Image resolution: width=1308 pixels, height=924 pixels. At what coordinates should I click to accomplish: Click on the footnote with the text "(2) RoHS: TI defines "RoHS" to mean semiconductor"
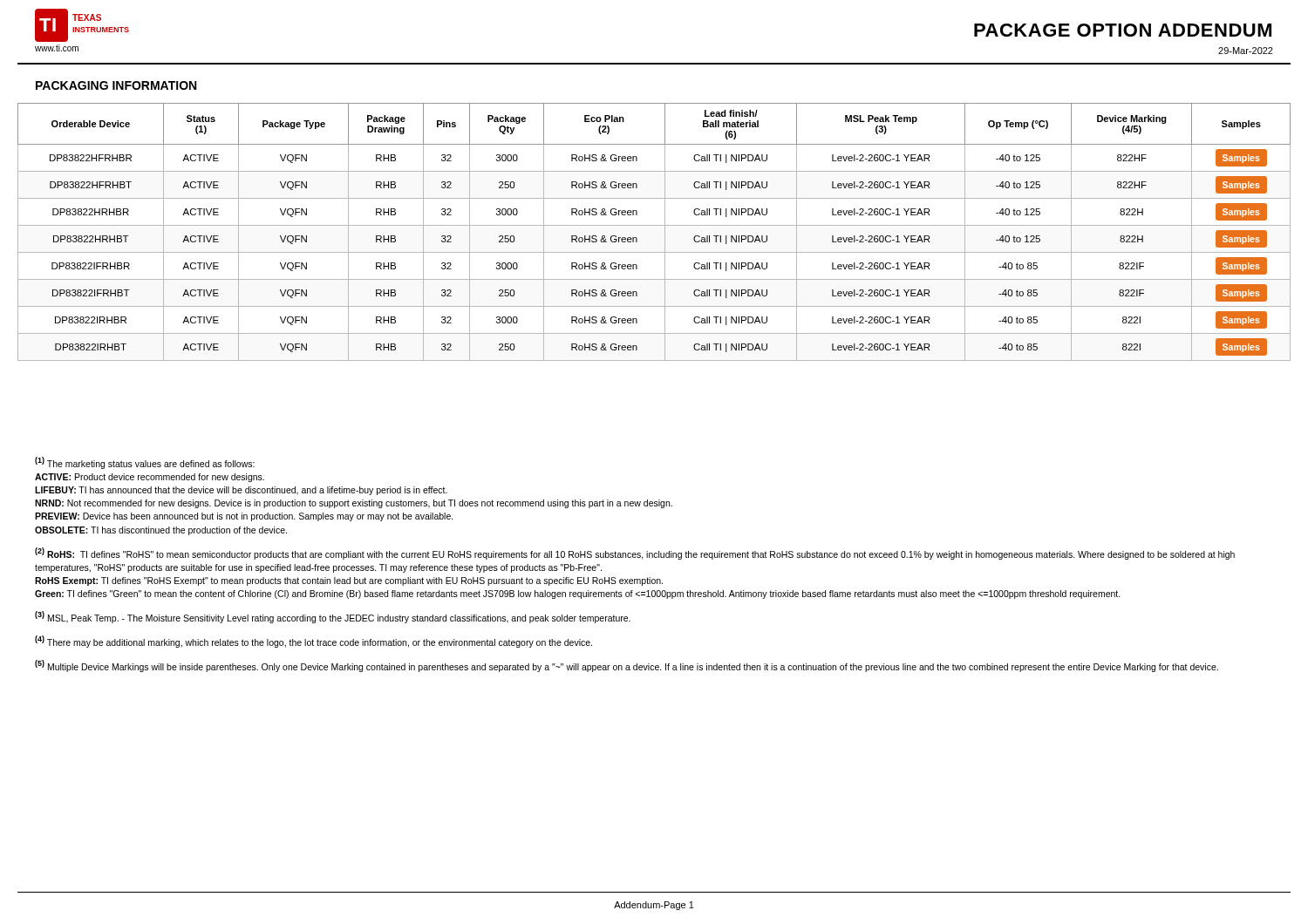point(635,573)
